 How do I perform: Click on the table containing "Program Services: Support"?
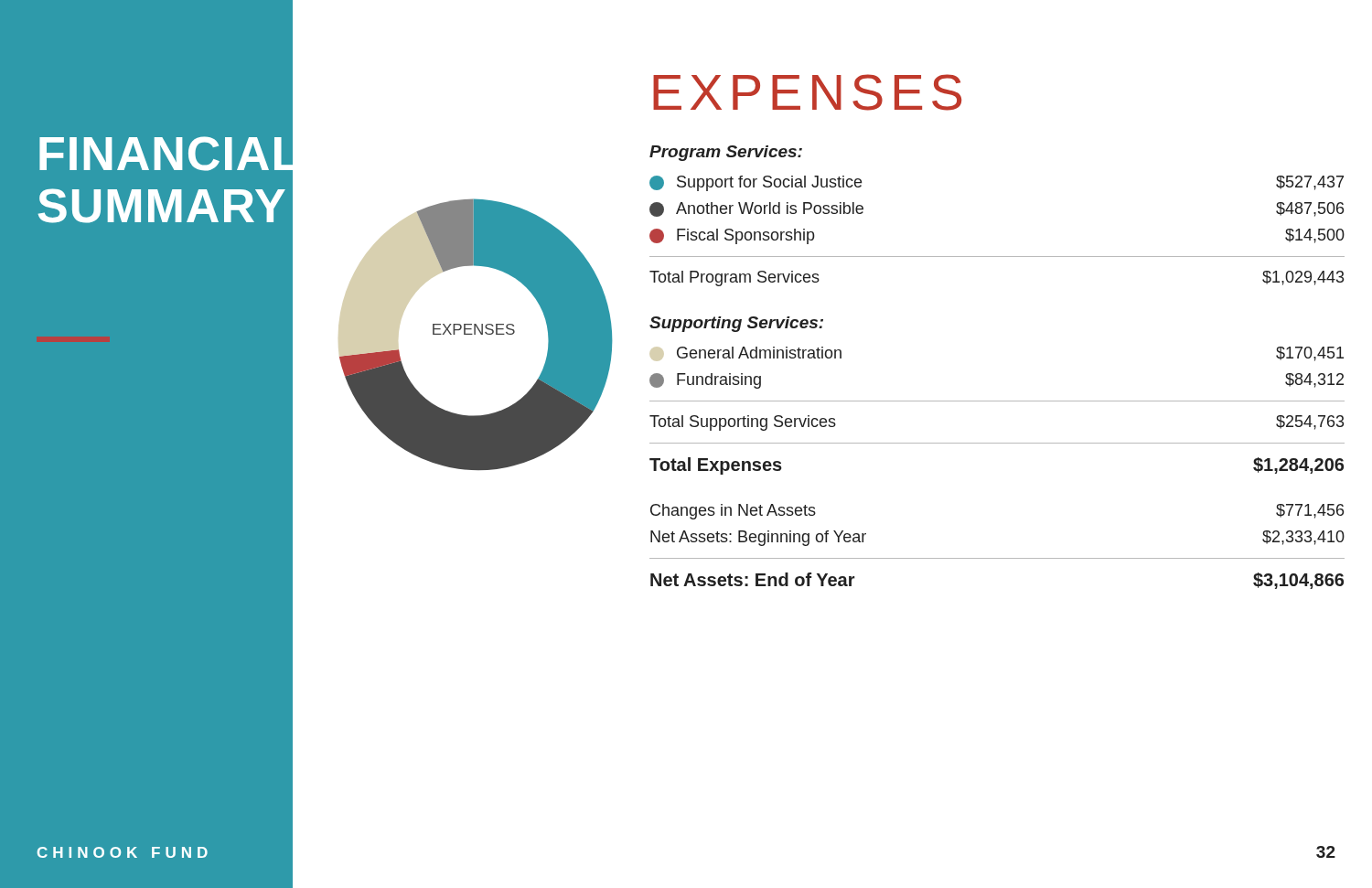click(997, 366)
